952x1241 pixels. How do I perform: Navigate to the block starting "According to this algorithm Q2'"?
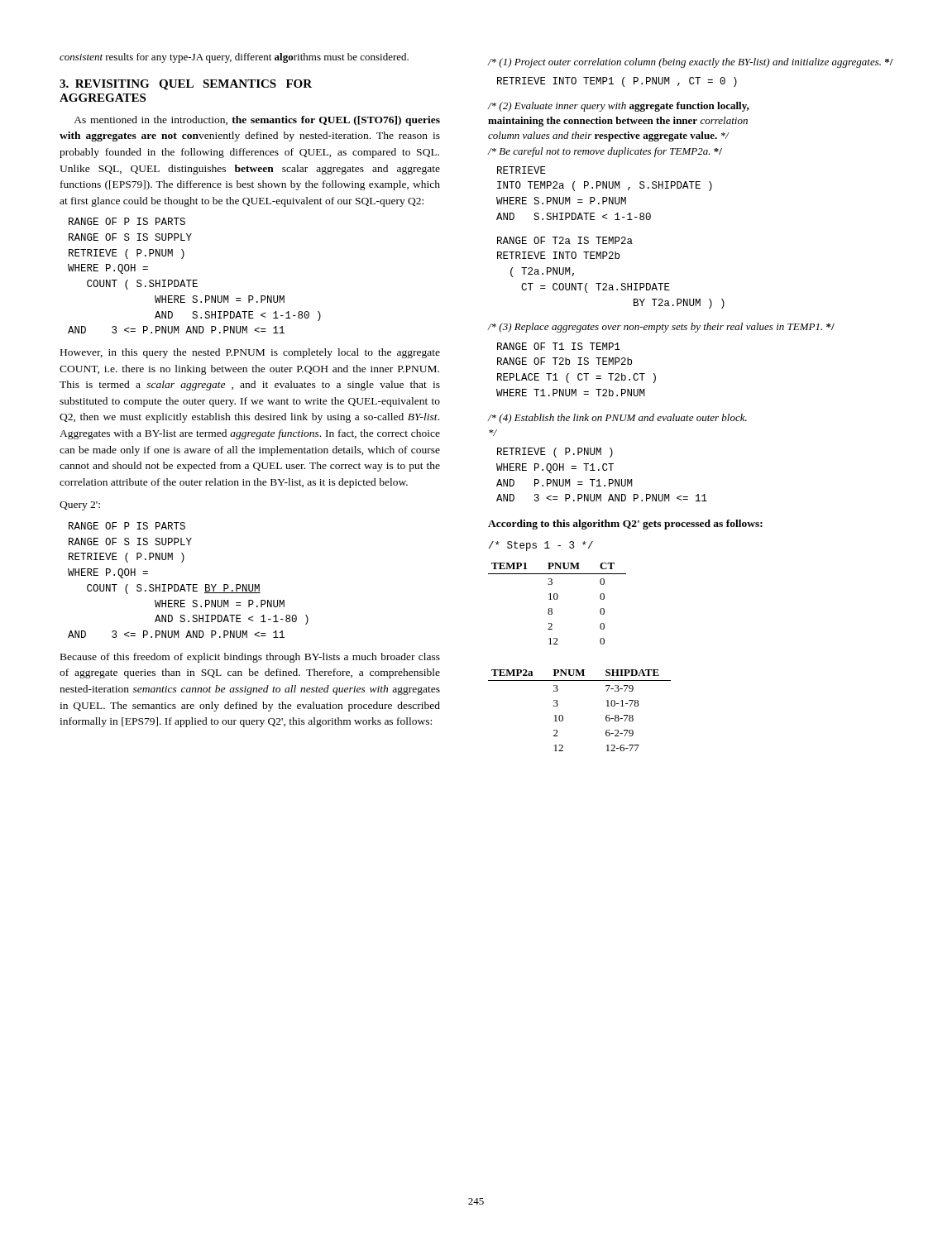(626, 523)
